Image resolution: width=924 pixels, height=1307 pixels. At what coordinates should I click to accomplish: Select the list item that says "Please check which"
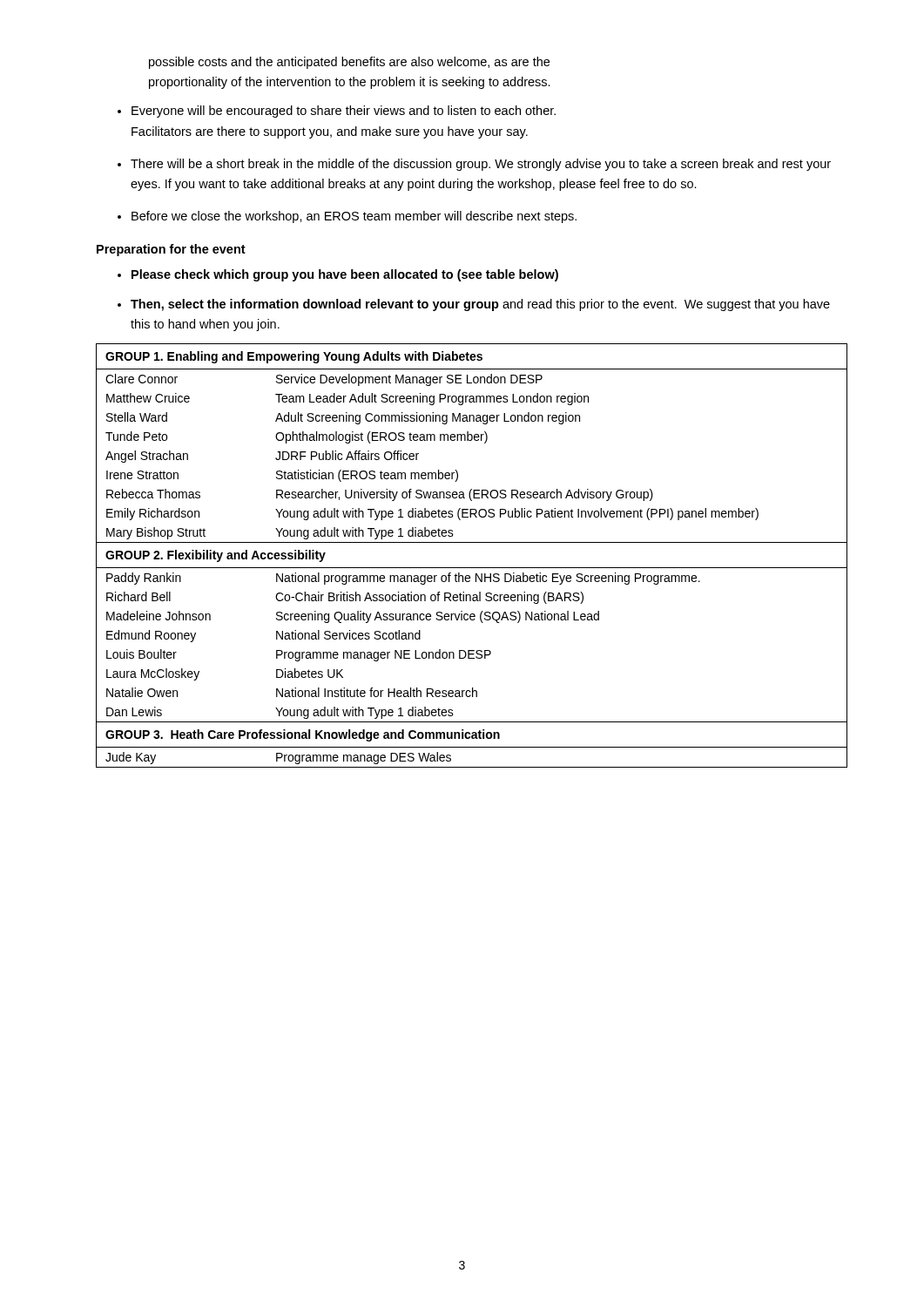click(345, 275)
